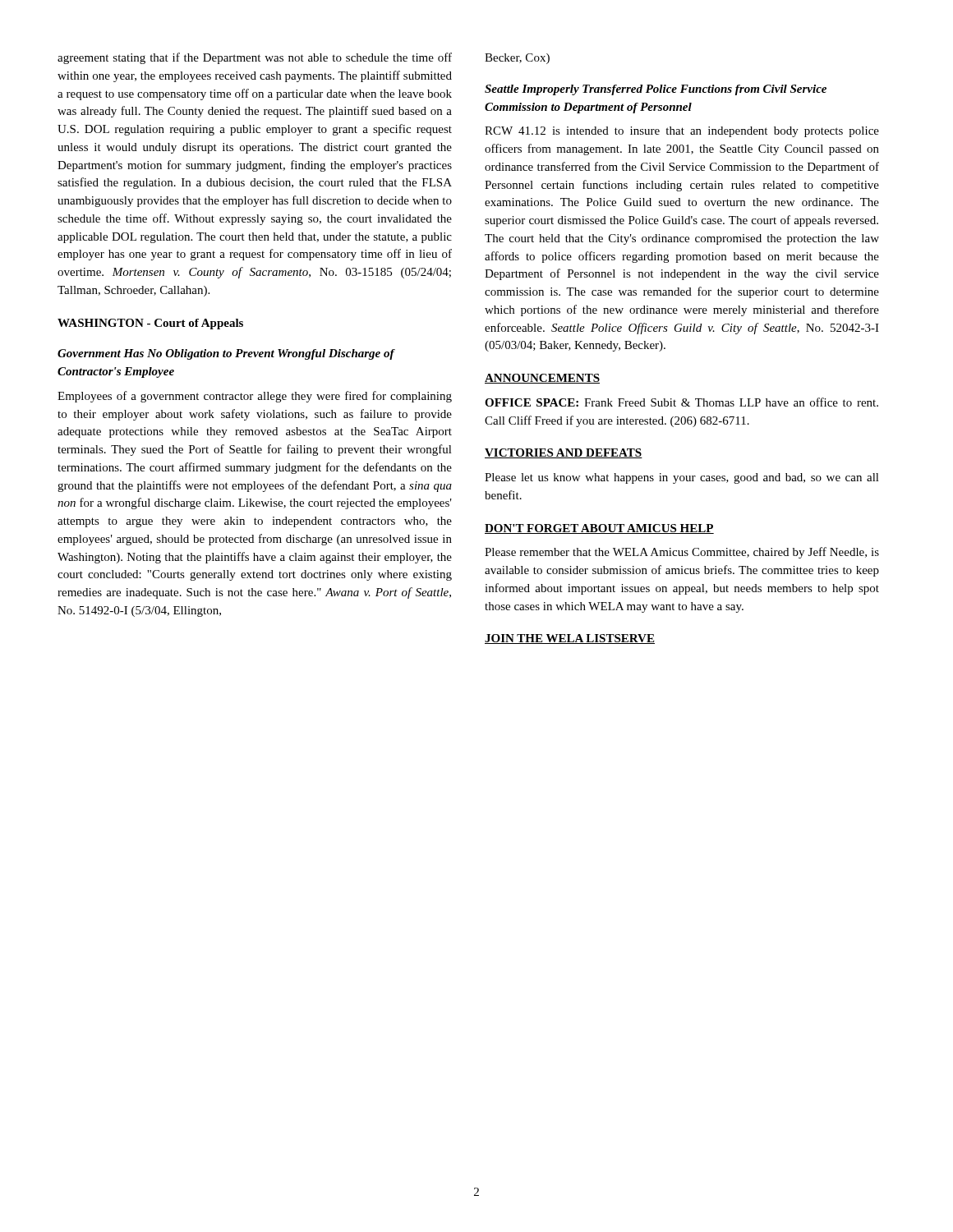Locate the text block starting "agreement stating that"
This screenshot has width=953, height=1232.
(x=255, y=174)
